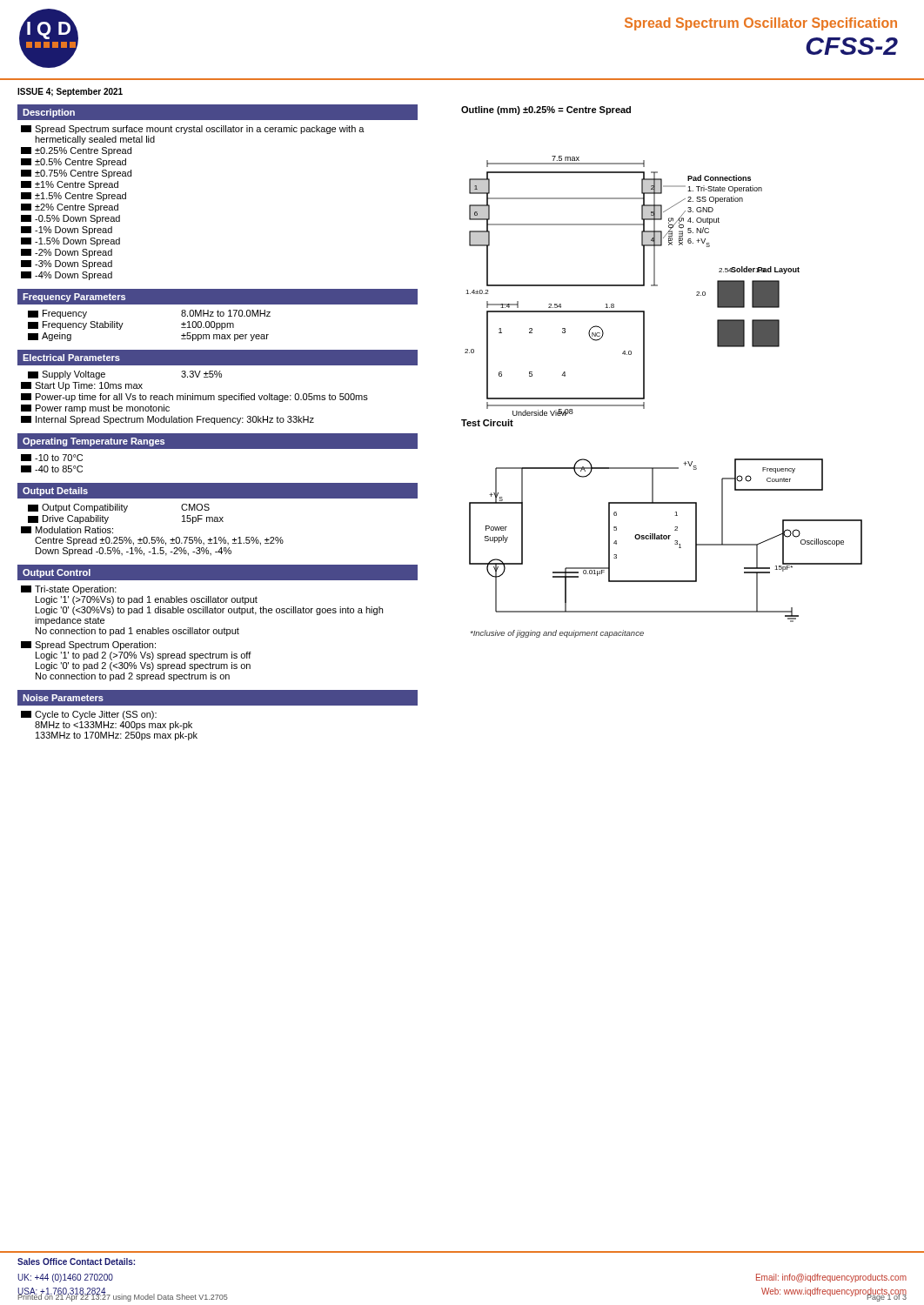Find the text block starting "Output Compatibility CMOS"
This screenshot has height=1305, width=924.
click(223, 507)
